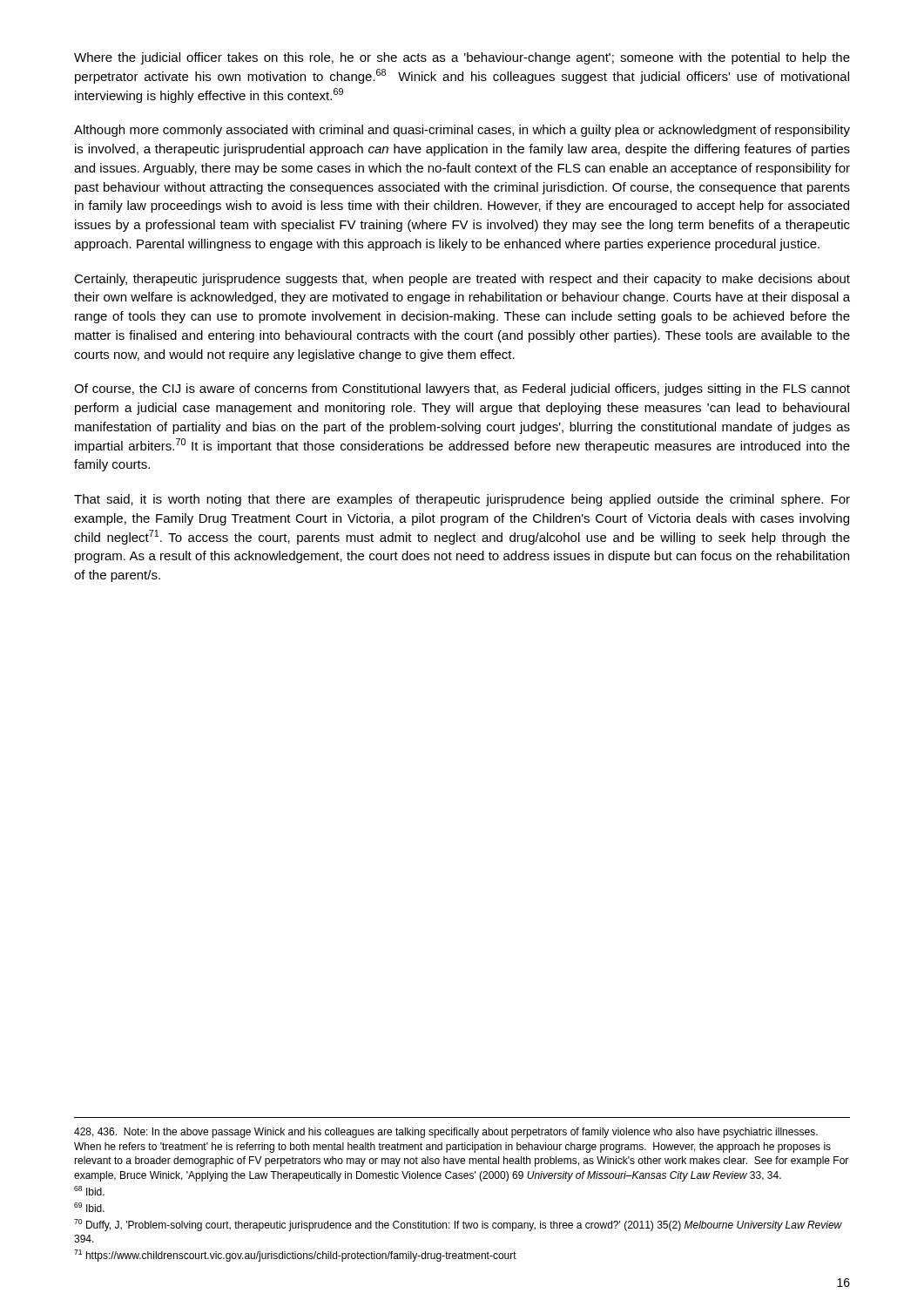Locate the block of text that opens with "Where the judicial officer takes"
Image resolution: width=924 pixels, height=1307 pixels.
(x=462, y=76)
